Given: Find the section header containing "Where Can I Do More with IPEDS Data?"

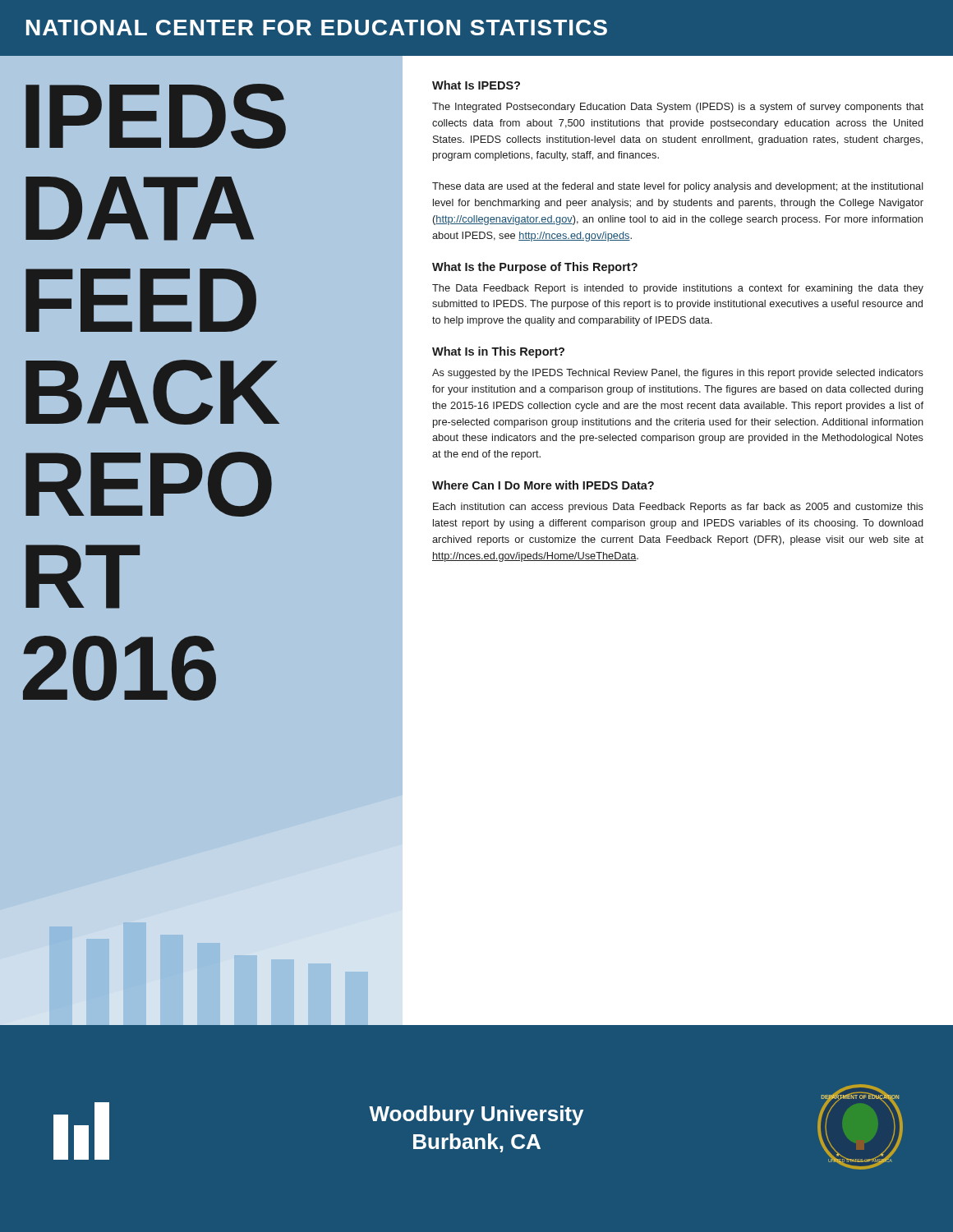Looking at the screenshot, I should pyautogui.click(x=543, y=485).
